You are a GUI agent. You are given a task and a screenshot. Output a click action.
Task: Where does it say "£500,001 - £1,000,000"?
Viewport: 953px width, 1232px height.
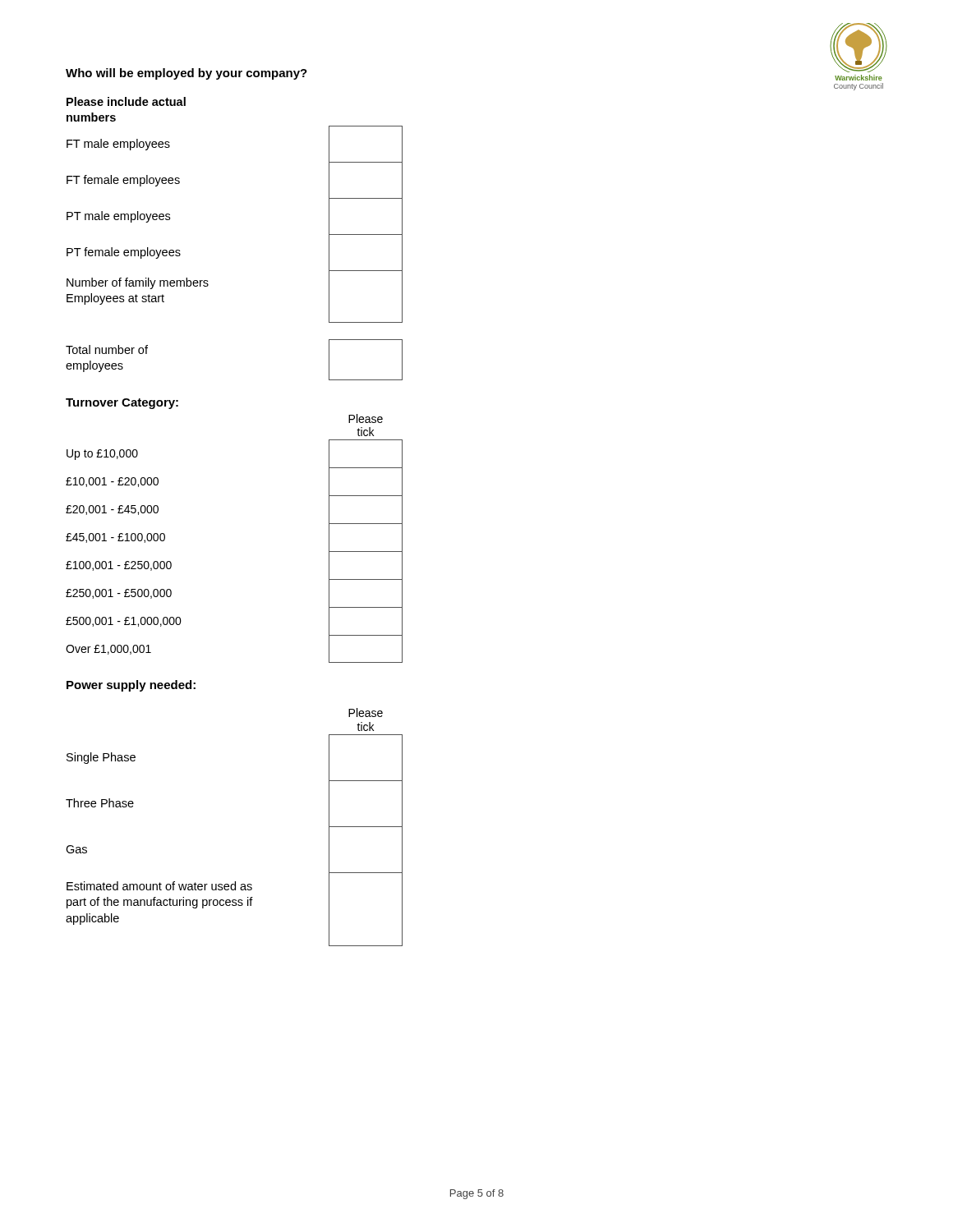pyautogui.click(x=124, y=621)
